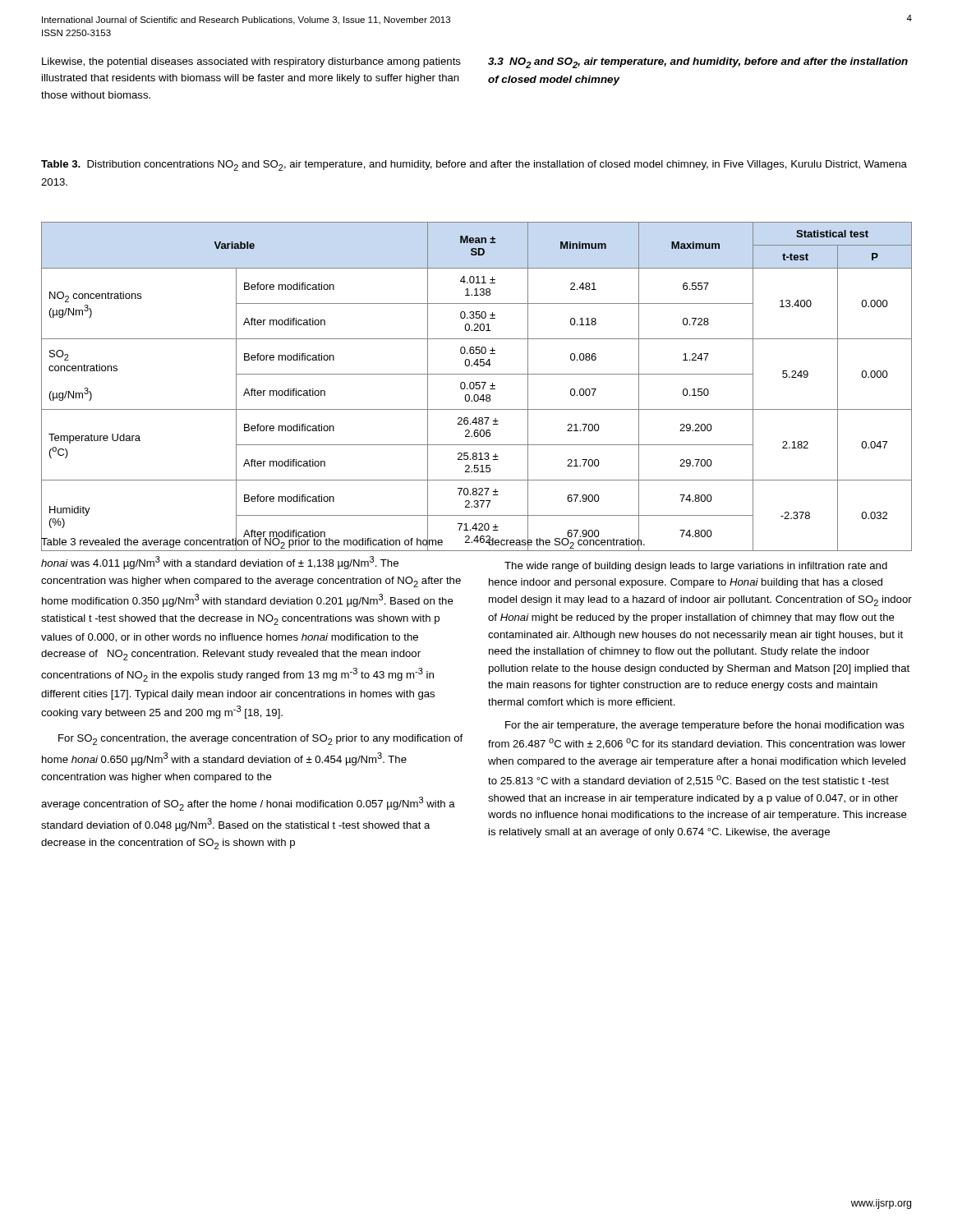Click on the text block with the text "The wide range of building design leads to"
This screenshot has width=953, height=1232.
(x=700, y=634)
